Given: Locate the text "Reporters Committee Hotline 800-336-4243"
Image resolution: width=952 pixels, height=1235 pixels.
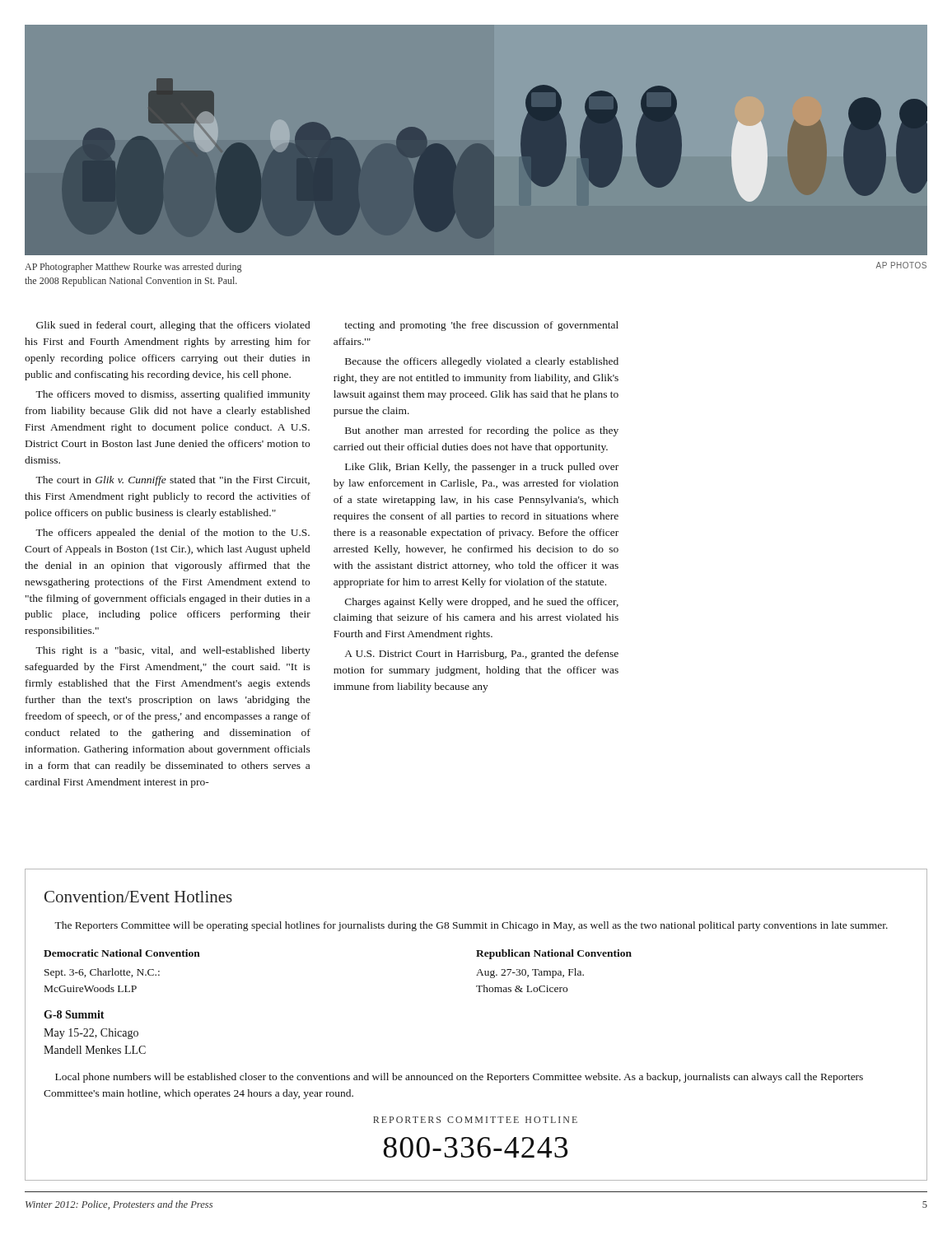Looking at the screenshot, I should [476, 1139].
